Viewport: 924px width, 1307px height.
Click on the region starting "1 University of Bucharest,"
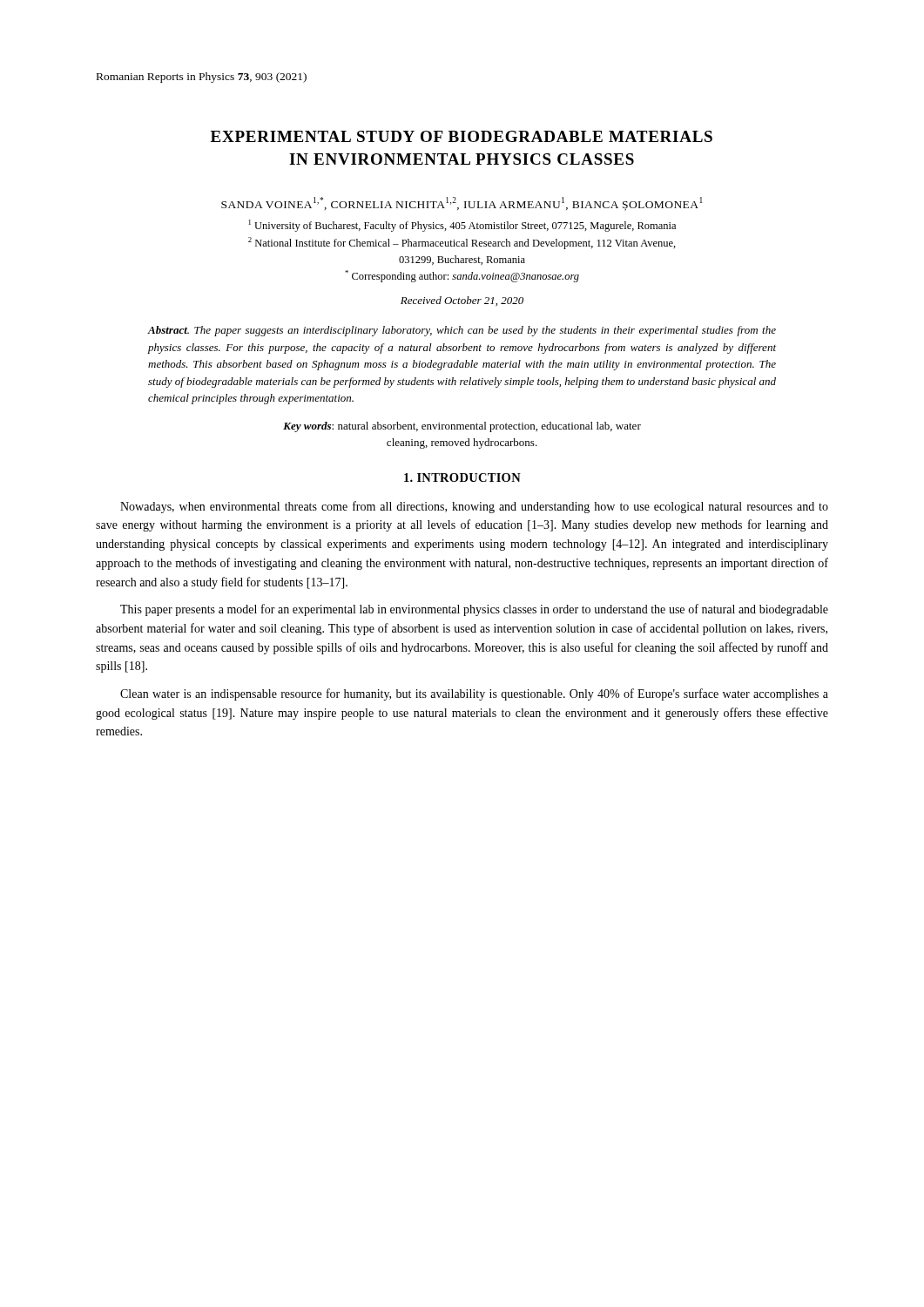coord(462,250)
